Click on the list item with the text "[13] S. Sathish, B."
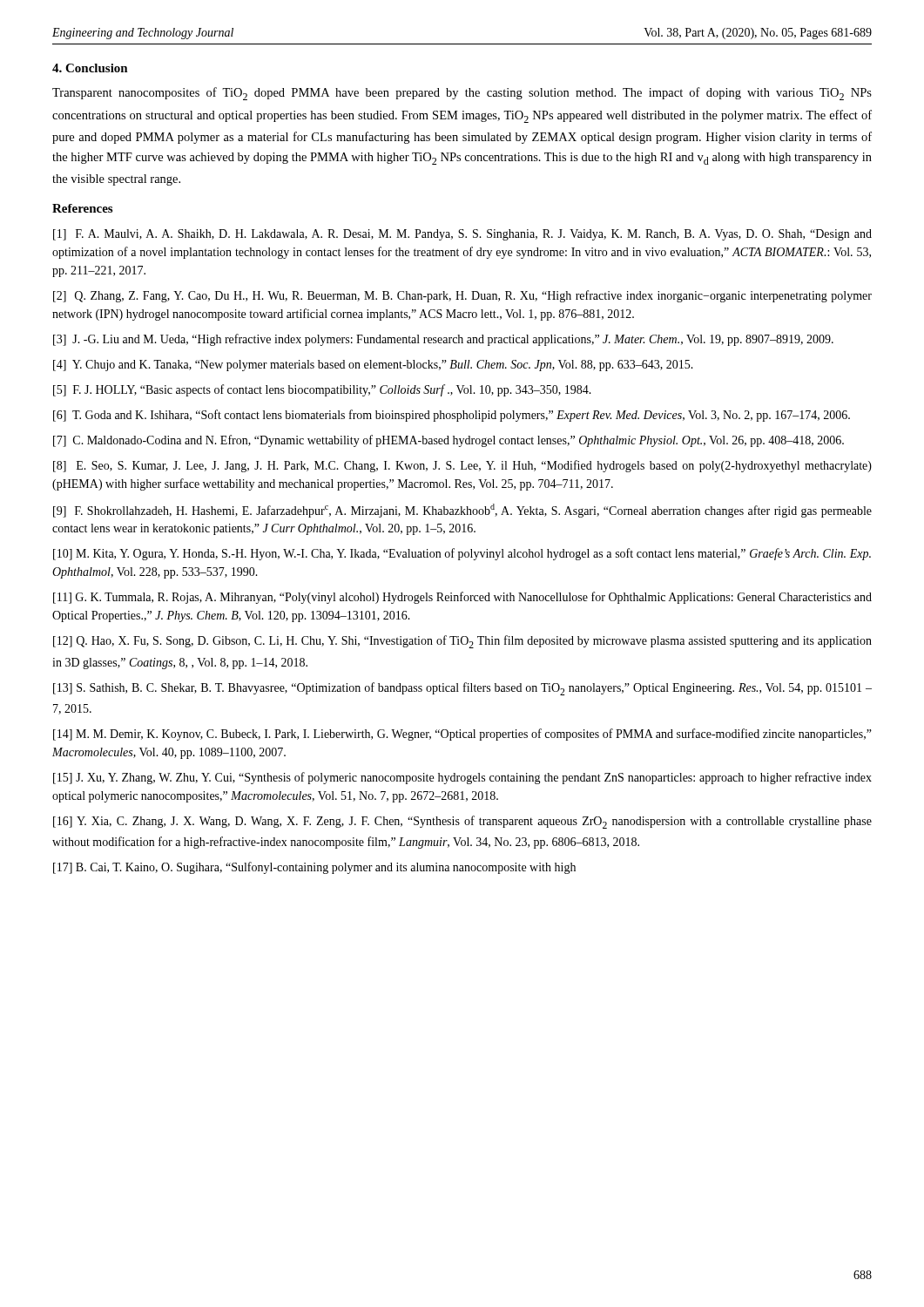Screen dimensions: 1307x924 point(462,698)
